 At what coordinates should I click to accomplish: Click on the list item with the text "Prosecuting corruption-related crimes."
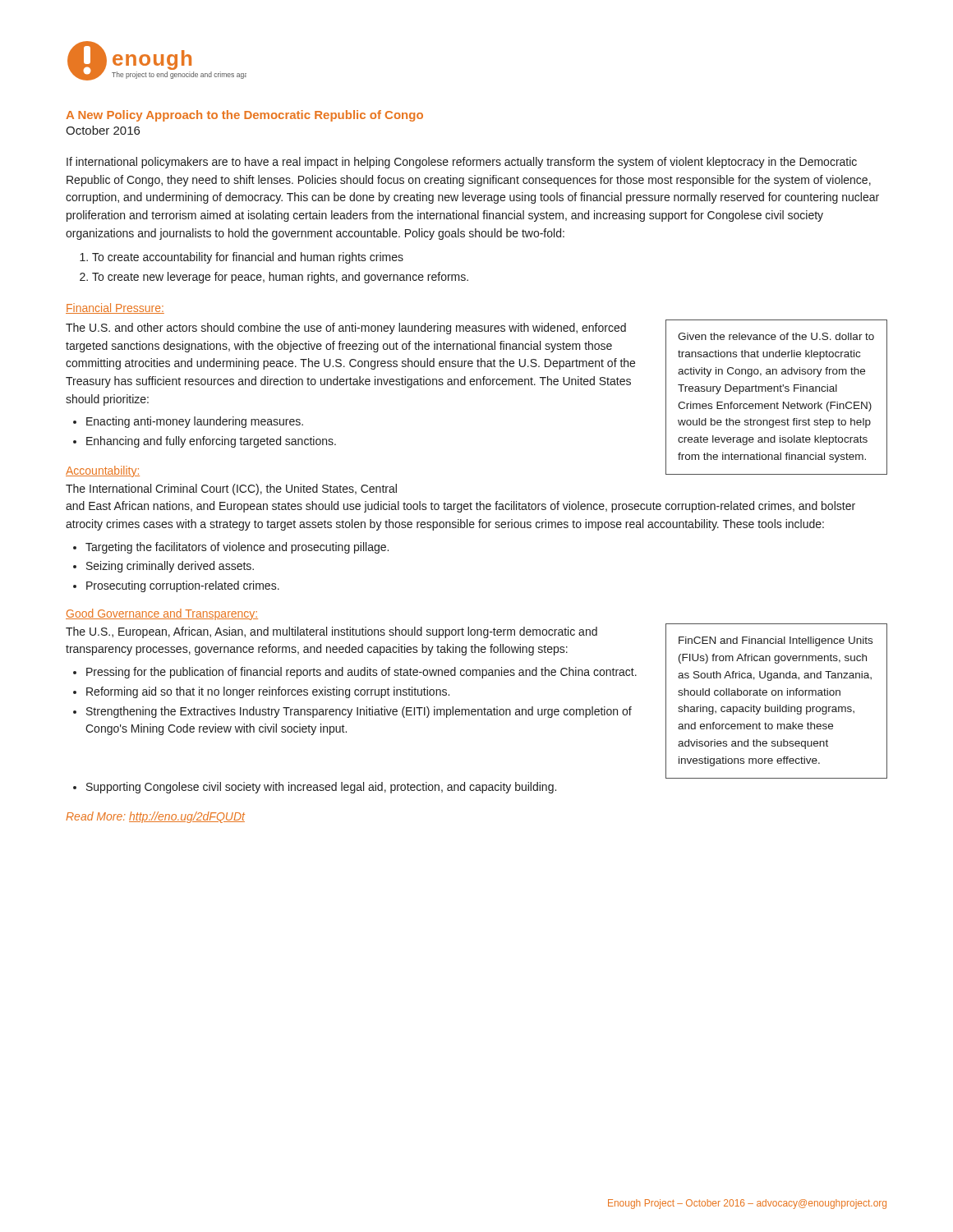[183, 586]
